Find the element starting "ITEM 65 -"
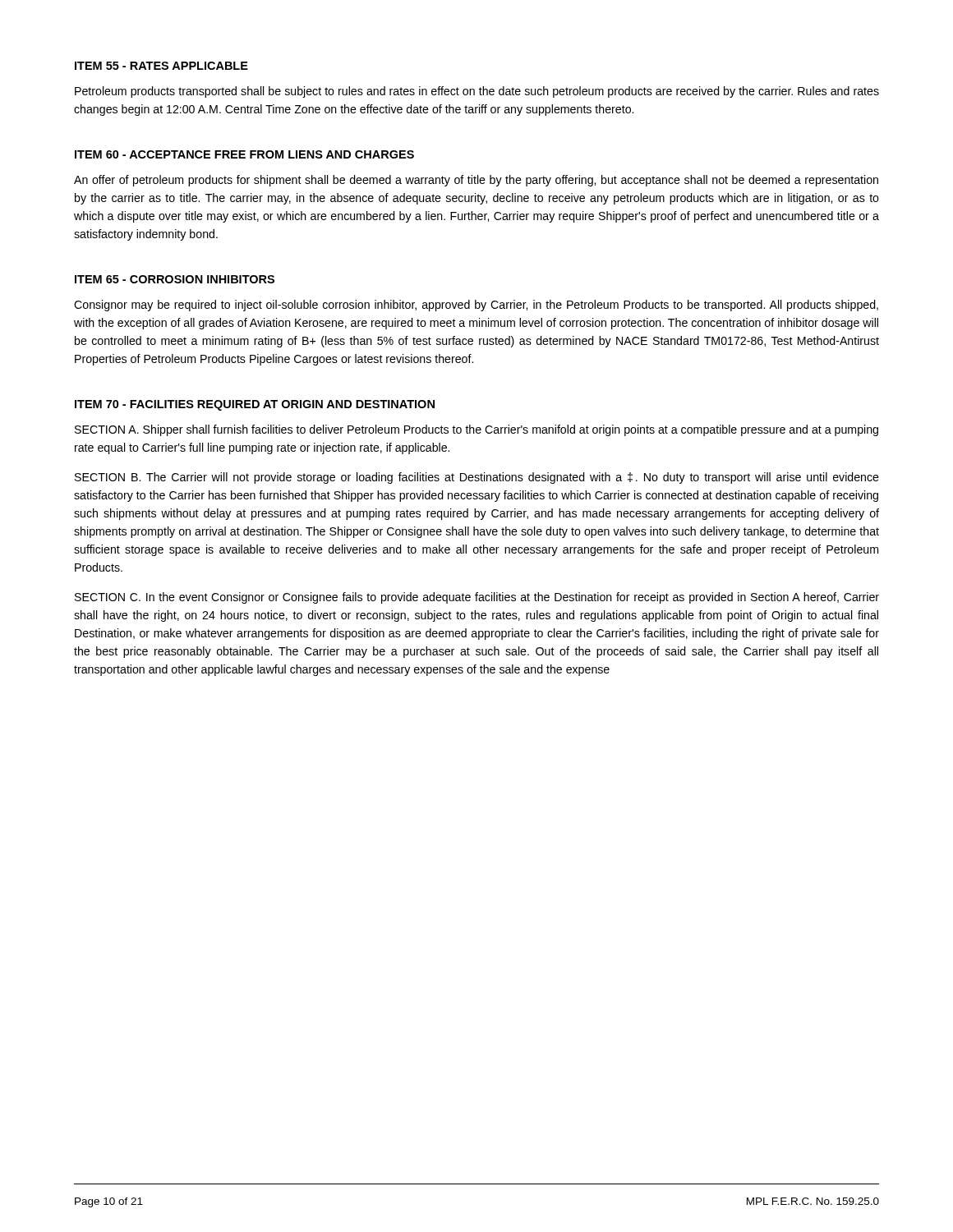 pyautogui.click(x=174, y=279)
